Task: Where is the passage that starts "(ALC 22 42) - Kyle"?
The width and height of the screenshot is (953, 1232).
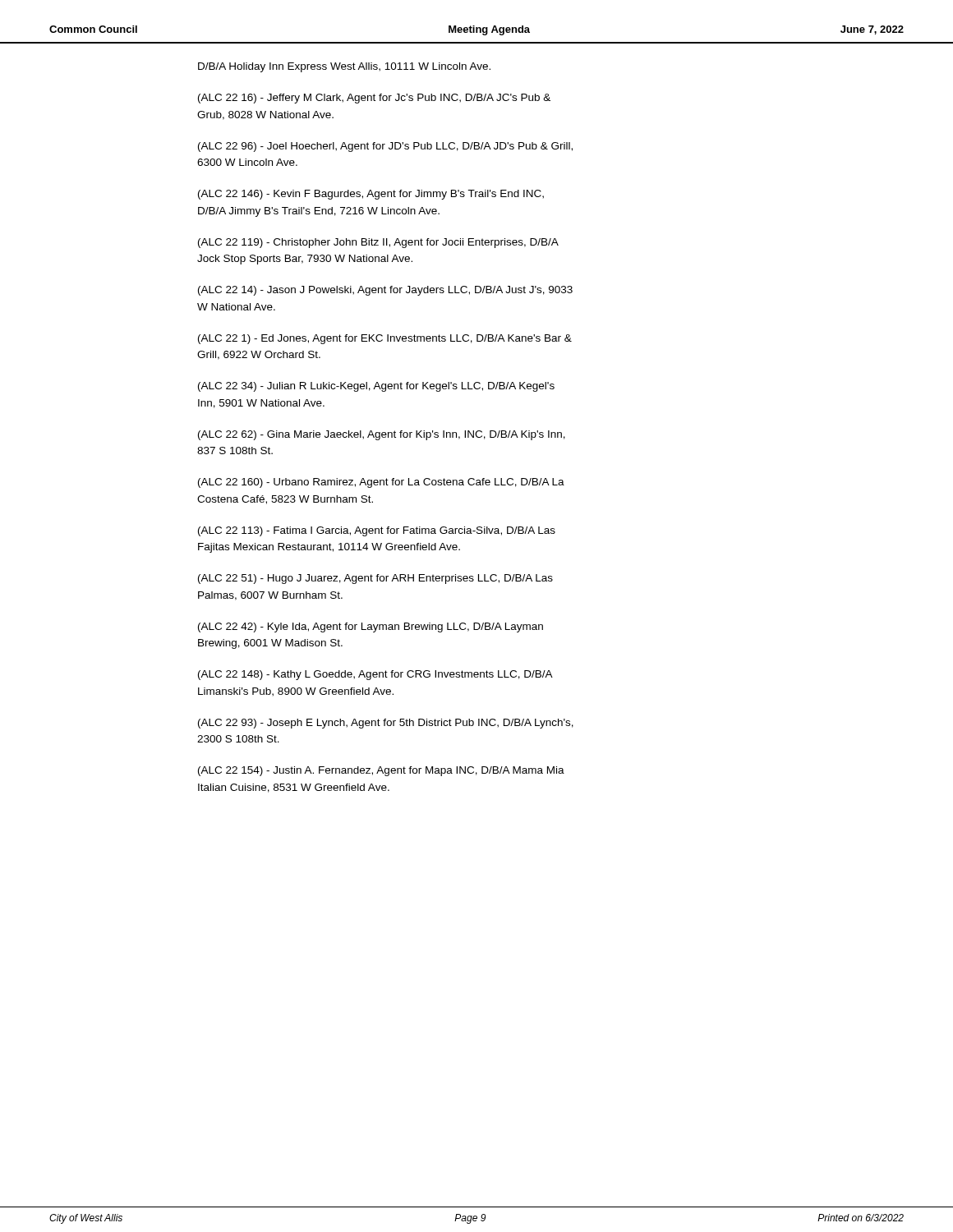Action: pyautogui.click(x=370, y=634)
